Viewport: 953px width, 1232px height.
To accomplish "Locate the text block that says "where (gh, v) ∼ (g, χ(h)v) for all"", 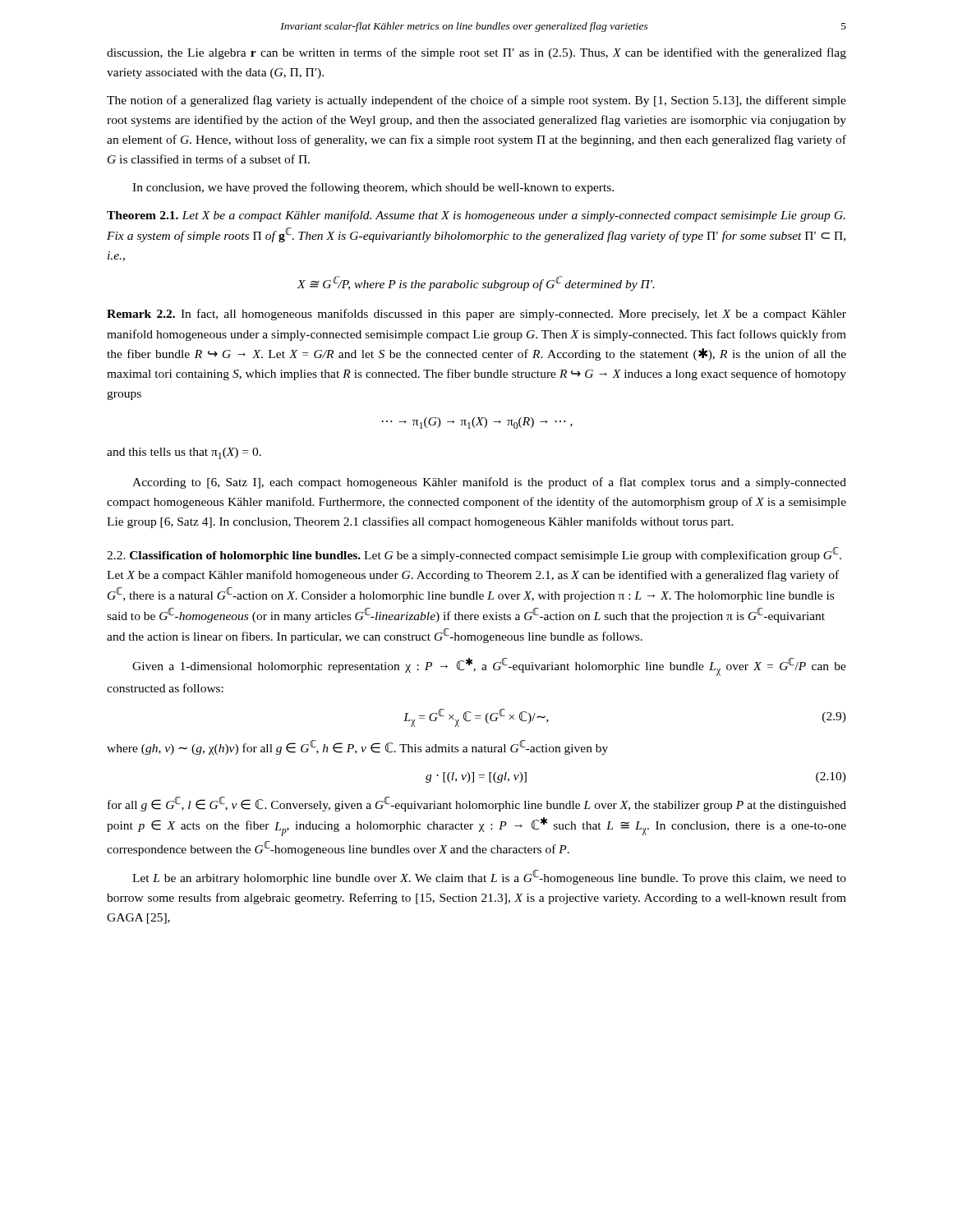I will 358,747.
